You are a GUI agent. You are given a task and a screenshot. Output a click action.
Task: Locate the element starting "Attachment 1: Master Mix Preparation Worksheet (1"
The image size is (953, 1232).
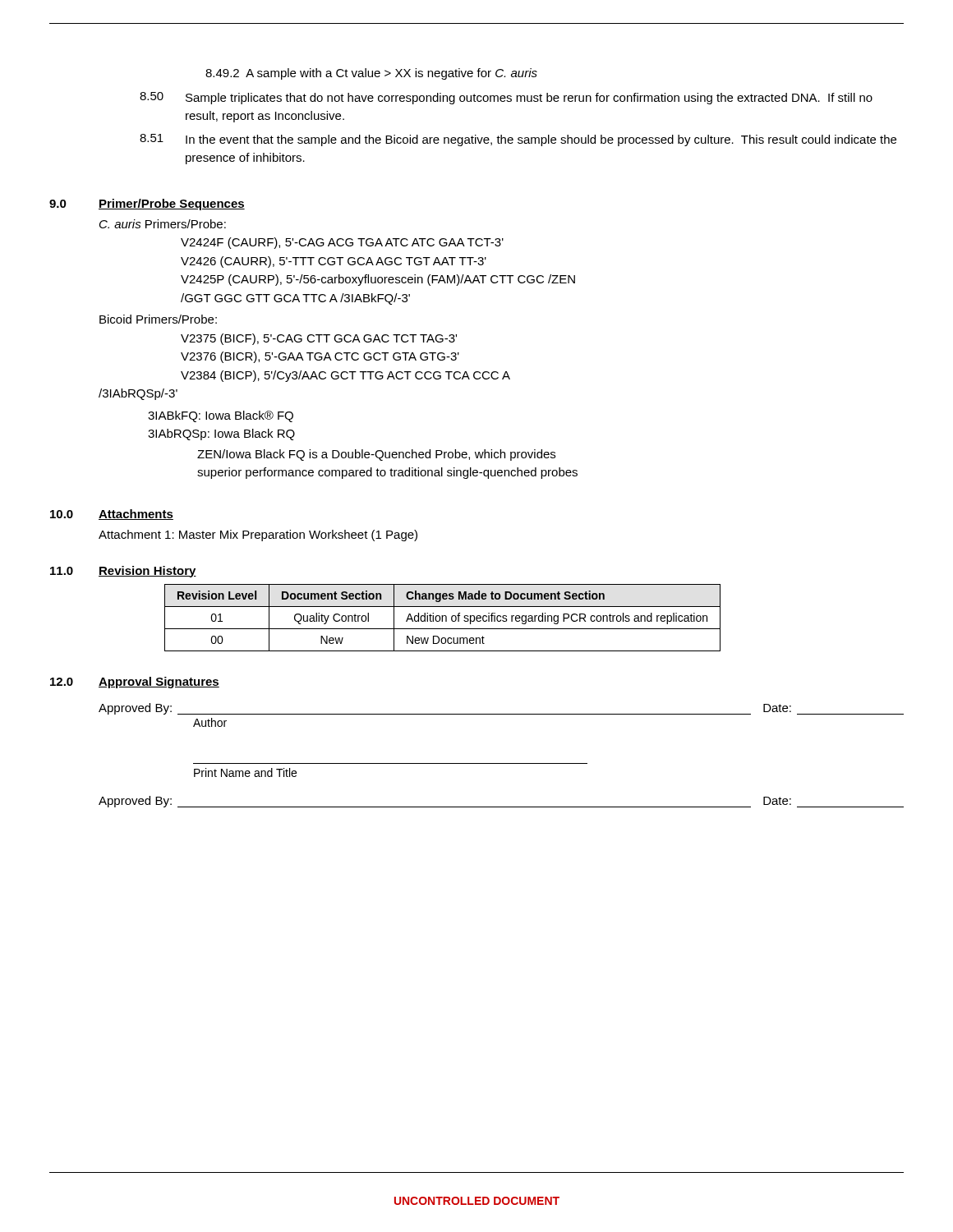click(258, 534)
